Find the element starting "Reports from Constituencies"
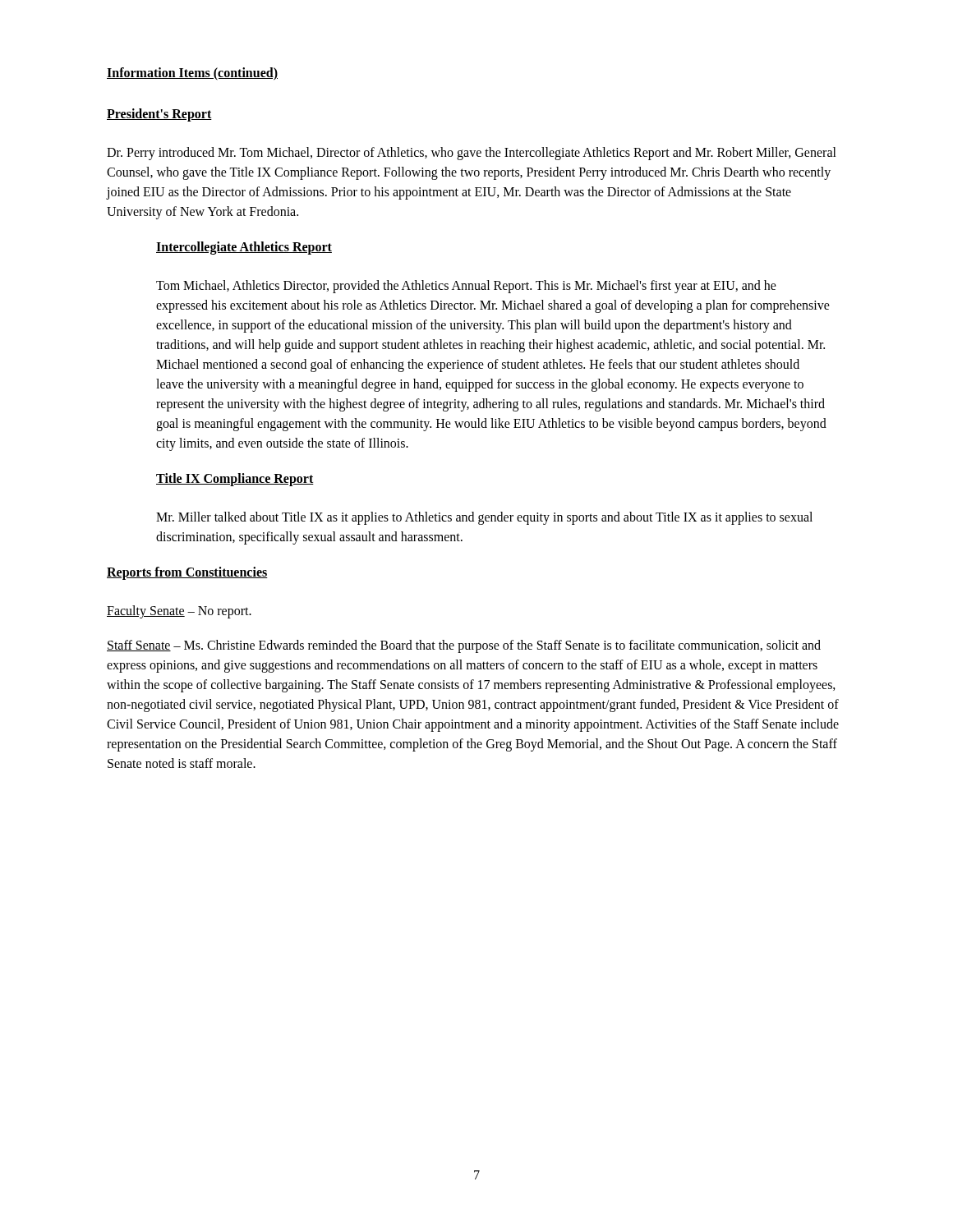The image size is (953, 1232). tap(187, 573)
